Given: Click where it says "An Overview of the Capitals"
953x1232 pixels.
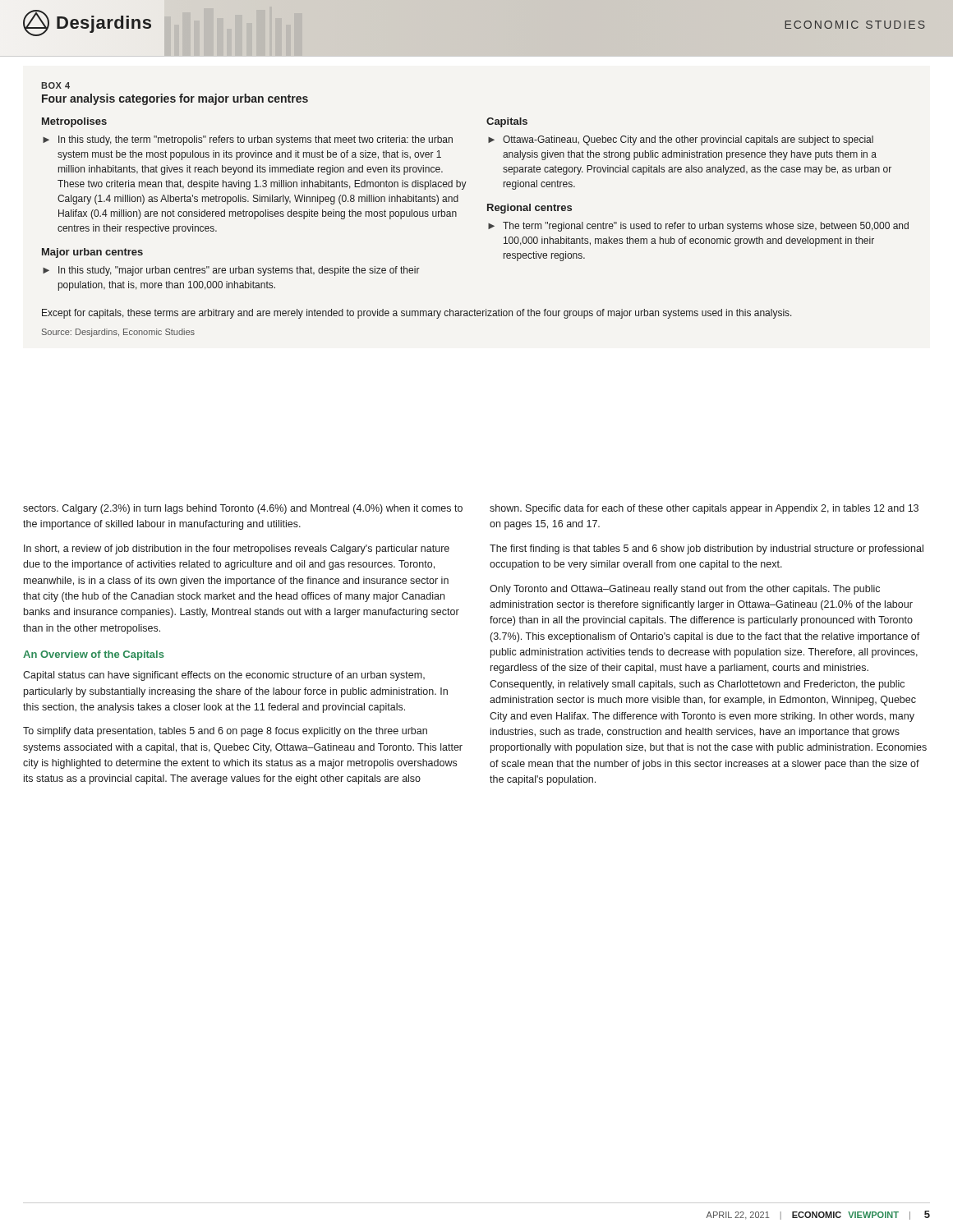Looking at the screenshot, I should [x=94, y=654].
